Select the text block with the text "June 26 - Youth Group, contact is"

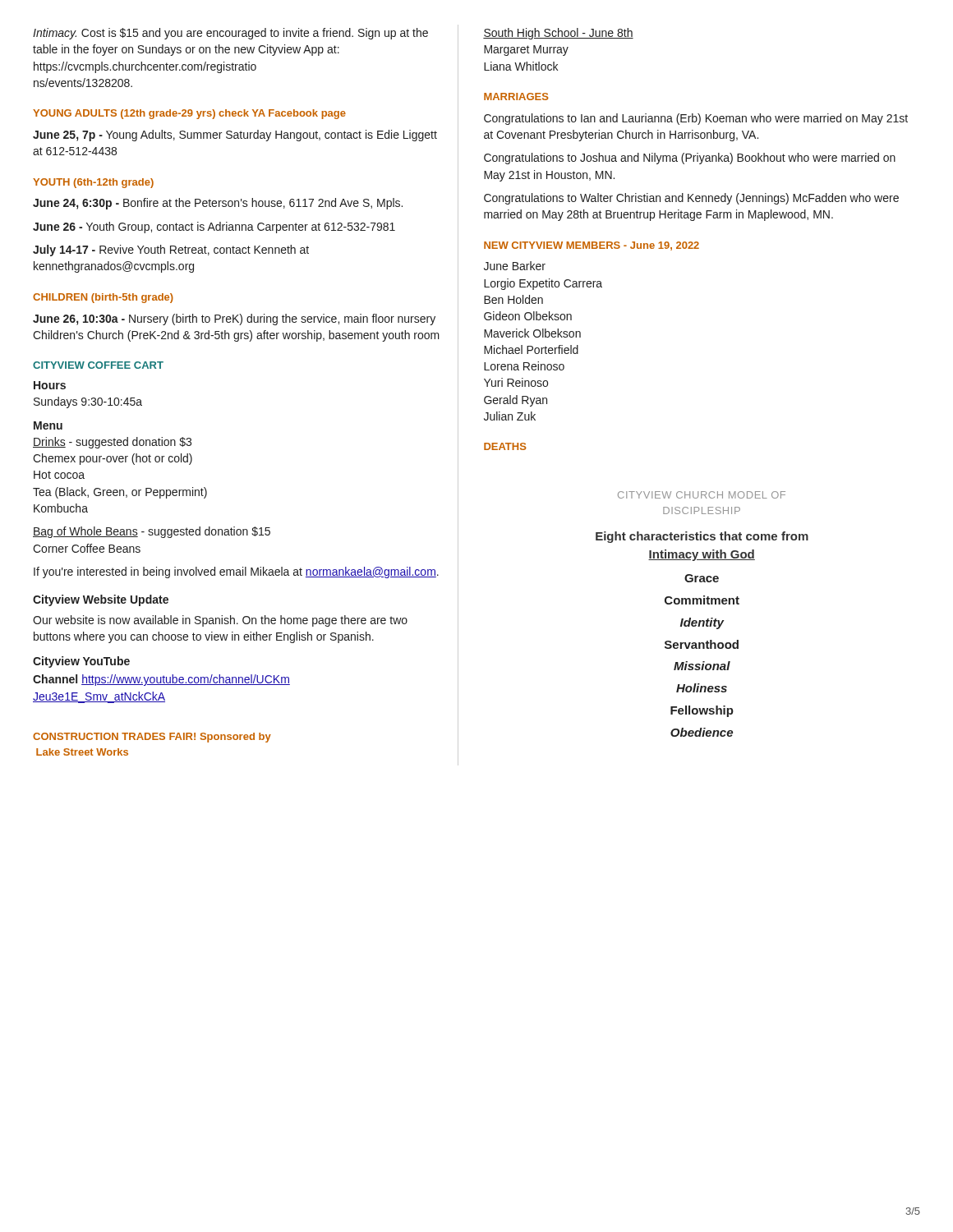click(x=237, y=227)
